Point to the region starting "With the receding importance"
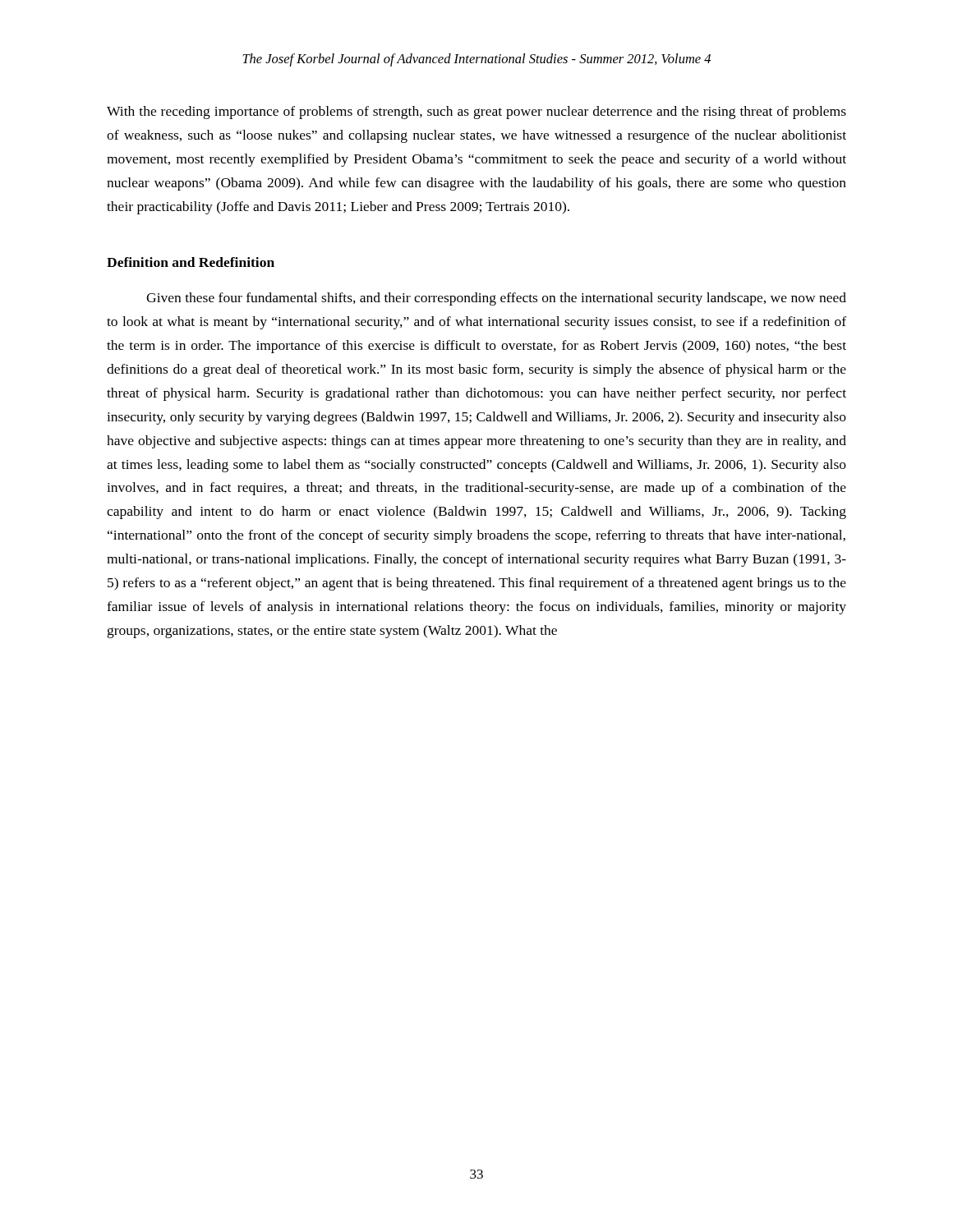Viewport: 953px width, 1232px height. (476, 158)
